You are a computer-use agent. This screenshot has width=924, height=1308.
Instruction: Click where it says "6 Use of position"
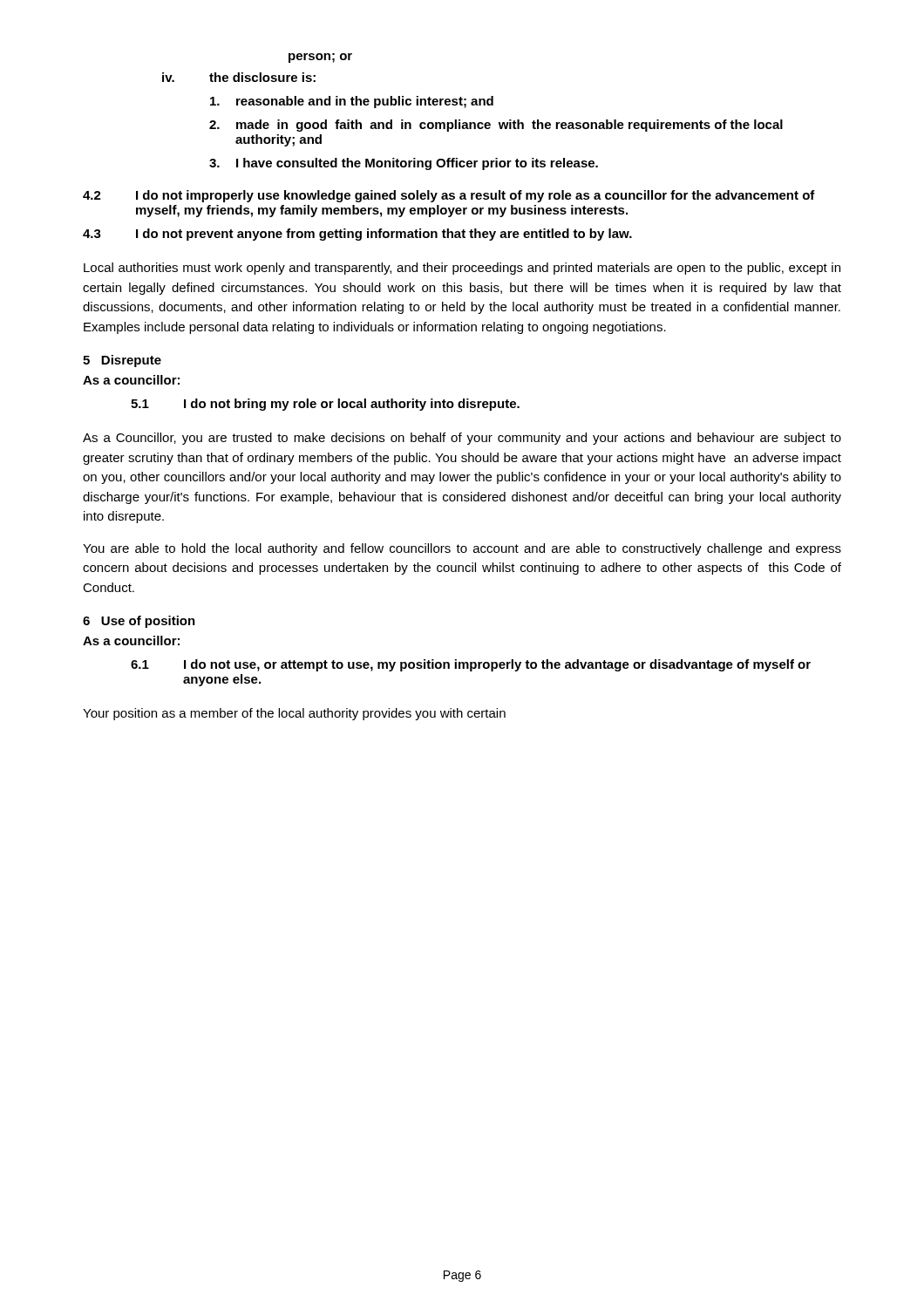click(139, 620)
